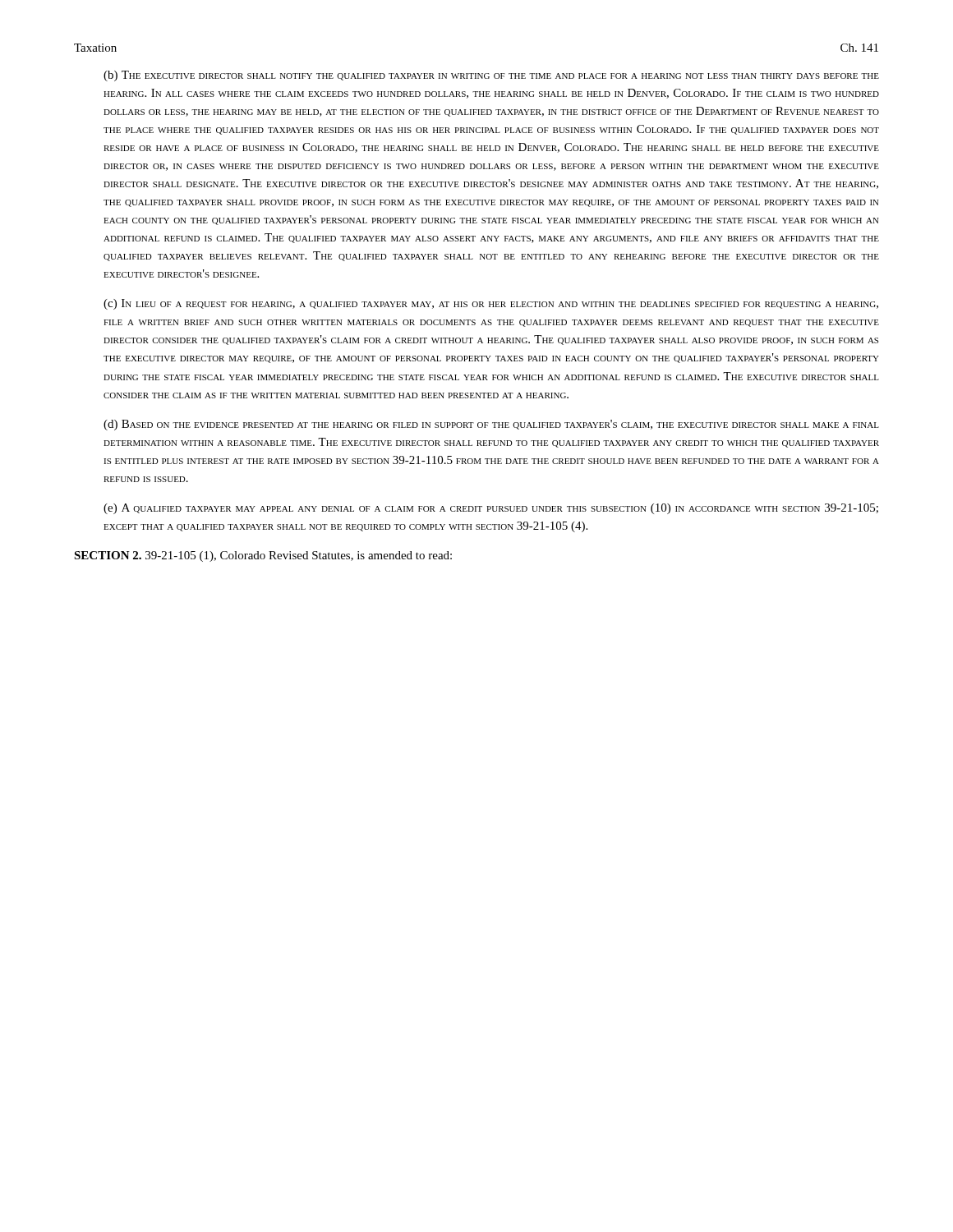Click the passage that begins "(b) The executive director shall notify the qualified"
This screenshot has width=953, height=1232.
(x=491, y=174)
